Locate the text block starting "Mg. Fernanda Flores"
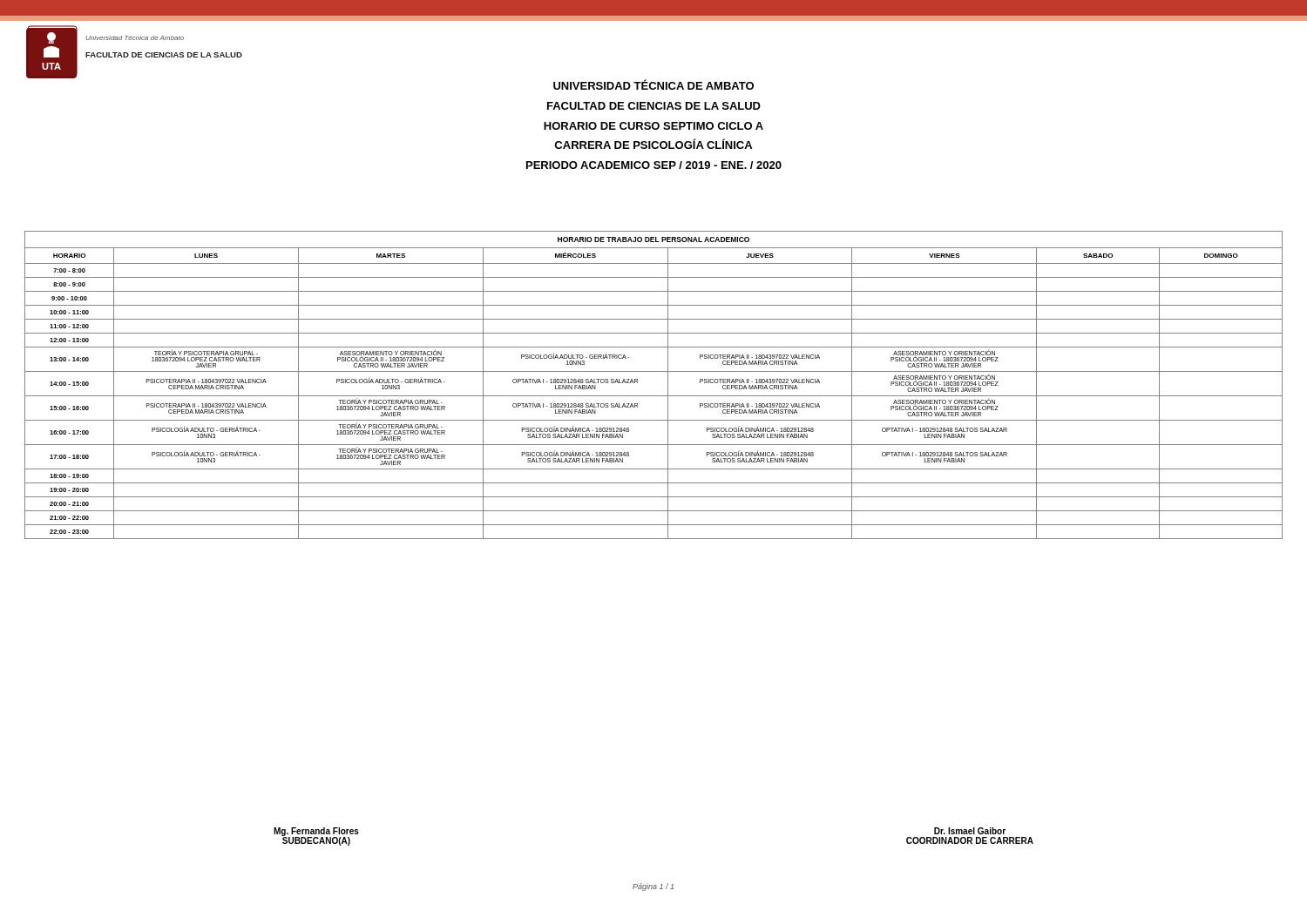 point(316,836)
